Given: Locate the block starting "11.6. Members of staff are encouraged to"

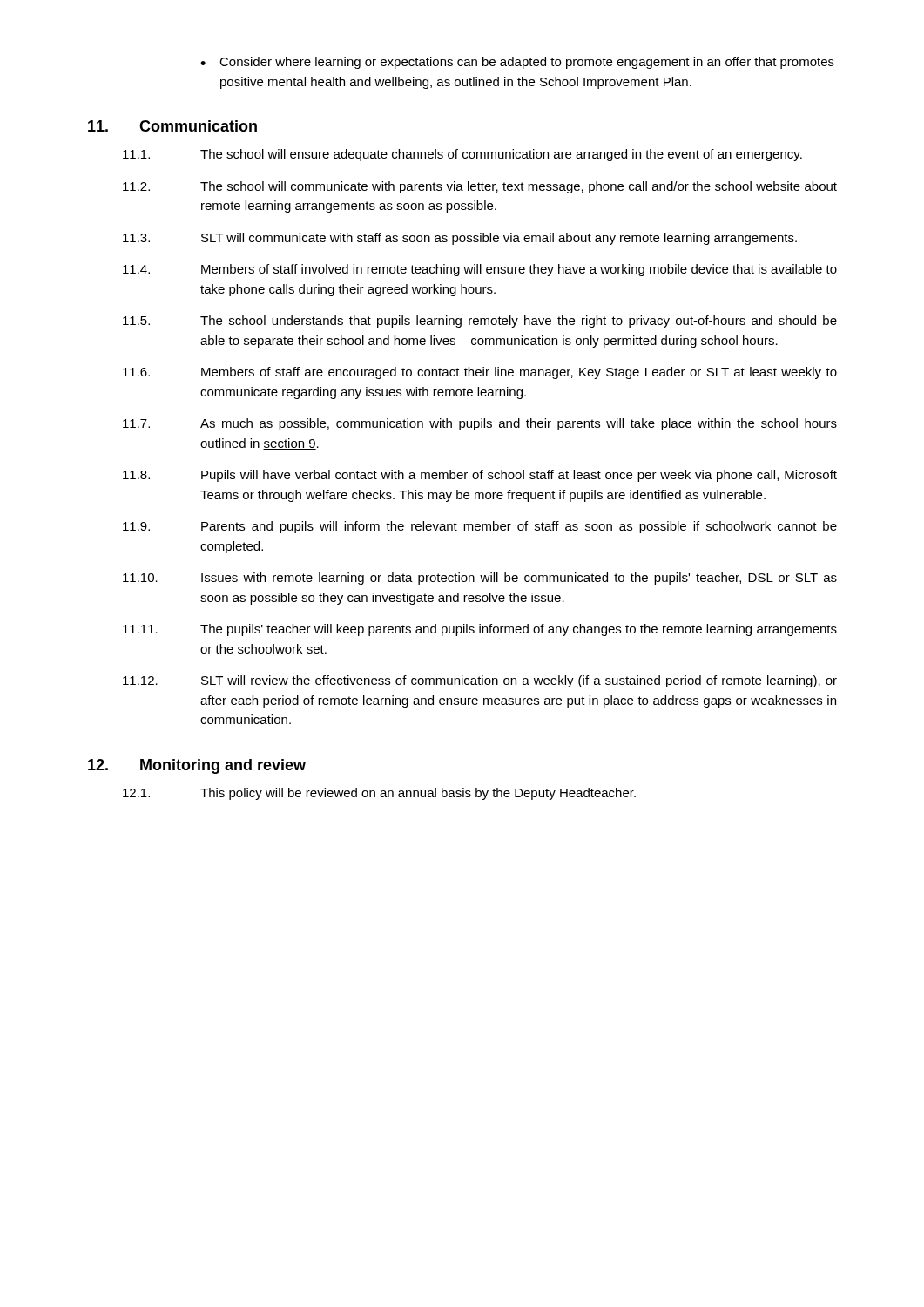Looking at the screenshot, I should pos(479,382).
